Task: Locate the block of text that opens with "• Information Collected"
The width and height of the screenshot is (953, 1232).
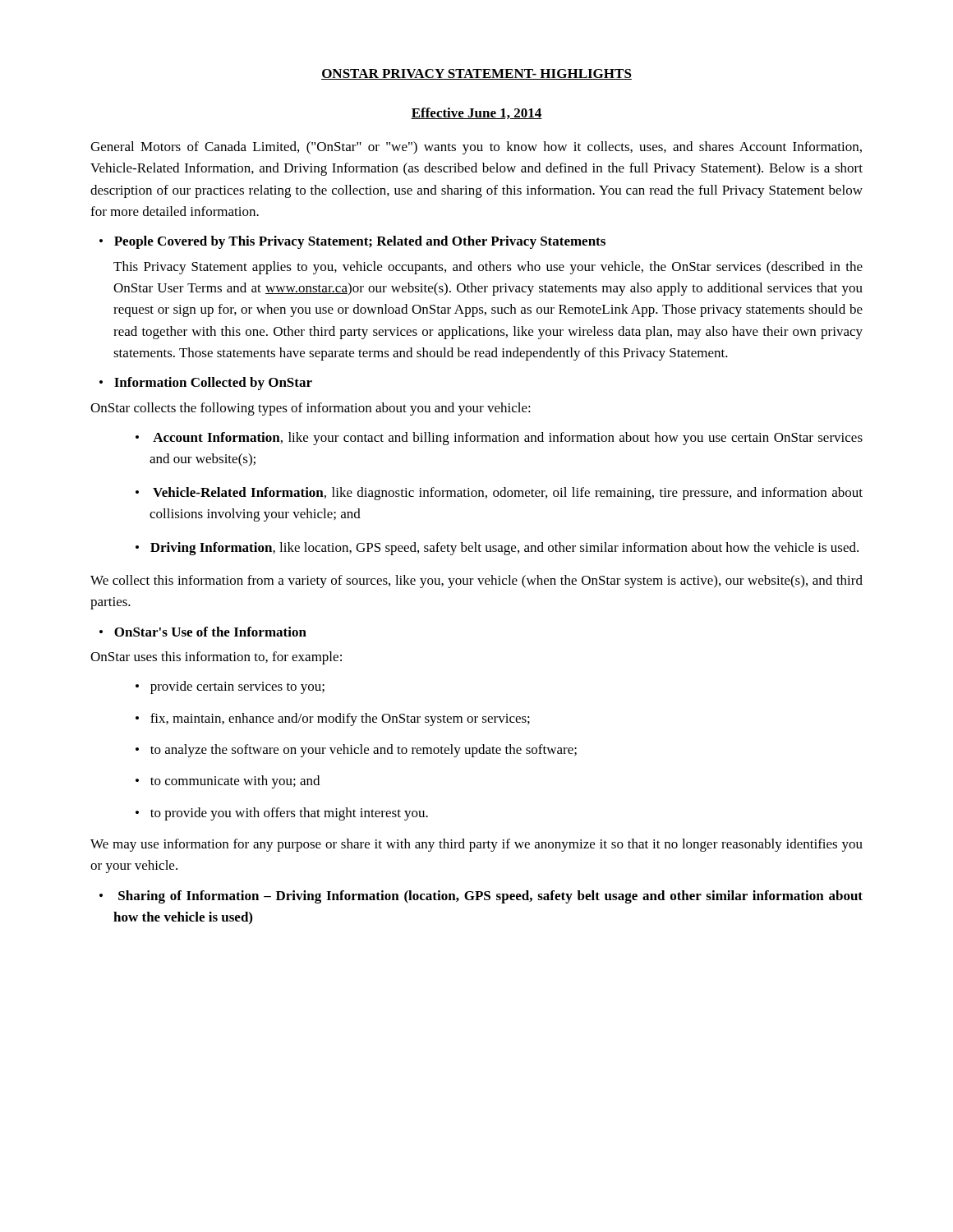Action: point(206,384)
